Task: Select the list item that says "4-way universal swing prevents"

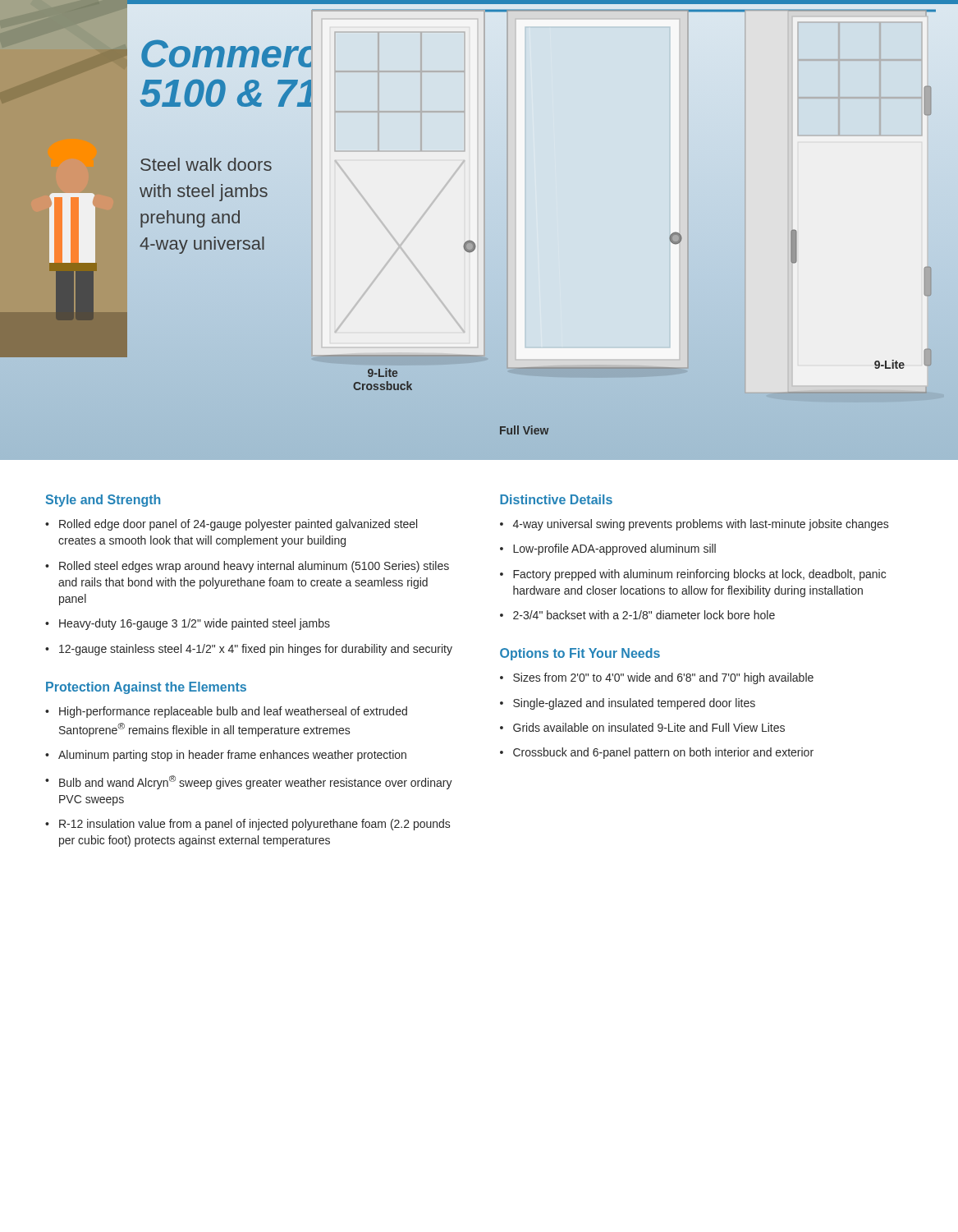Action: pos(701,524)
